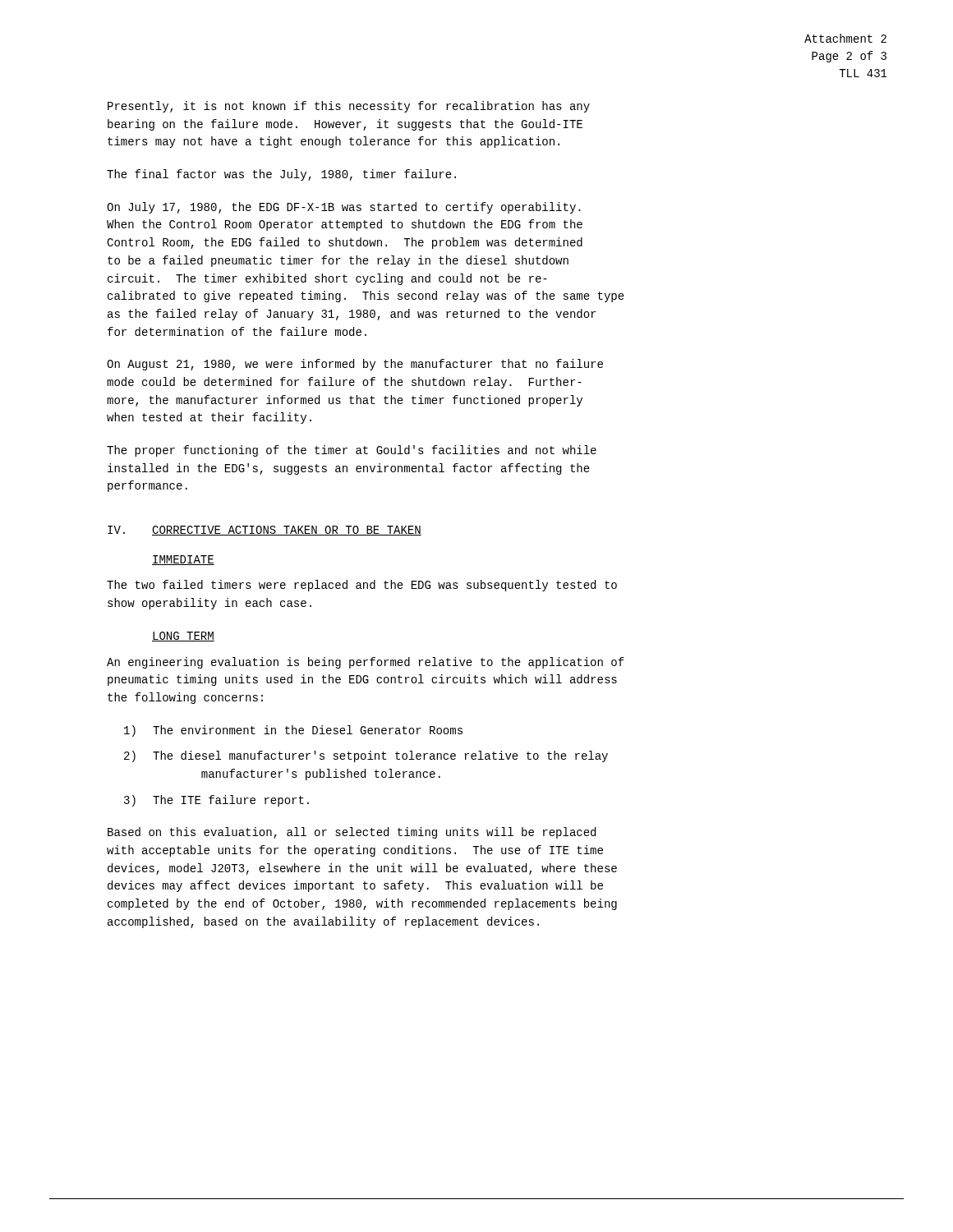Point to the block beginning "3) The ITE failure"

click(216, 801)
